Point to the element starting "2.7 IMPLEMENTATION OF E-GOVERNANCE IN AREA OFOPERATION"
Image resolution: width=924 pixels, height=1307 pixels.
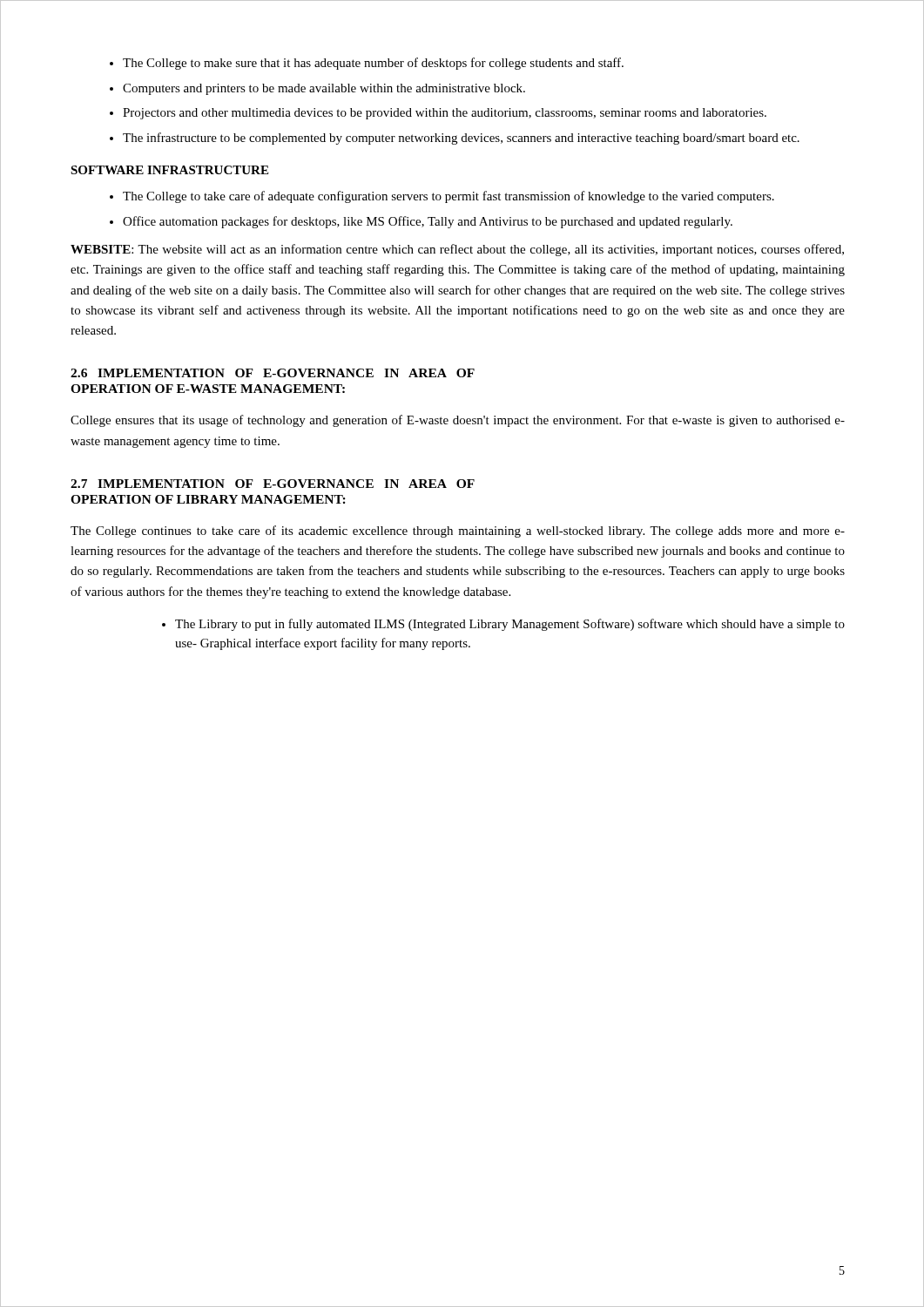coord(273,491)
